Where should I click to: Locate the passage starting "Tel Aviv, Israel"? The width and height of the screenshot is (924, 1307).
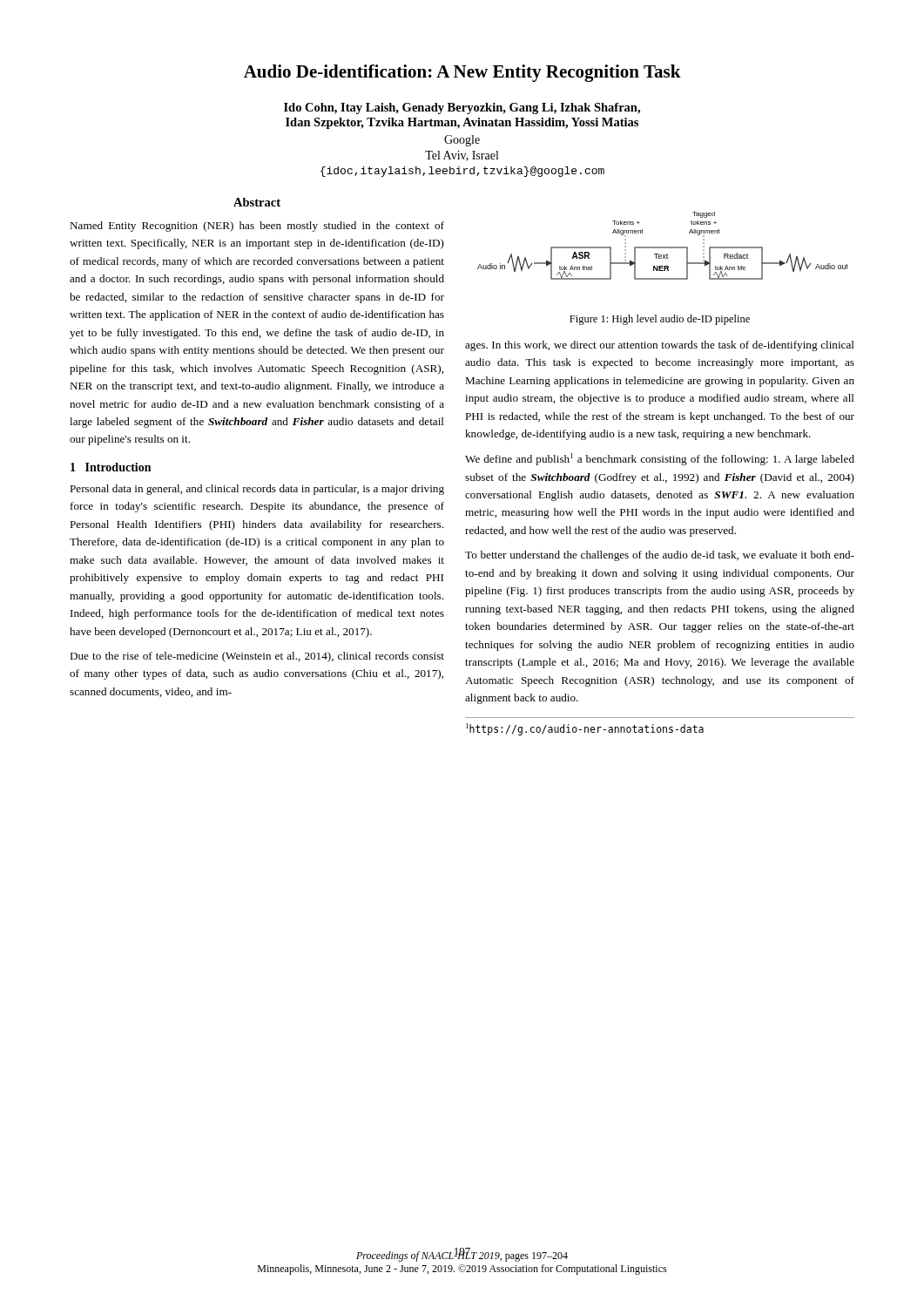pyautogui.click(x=462, y=156)
